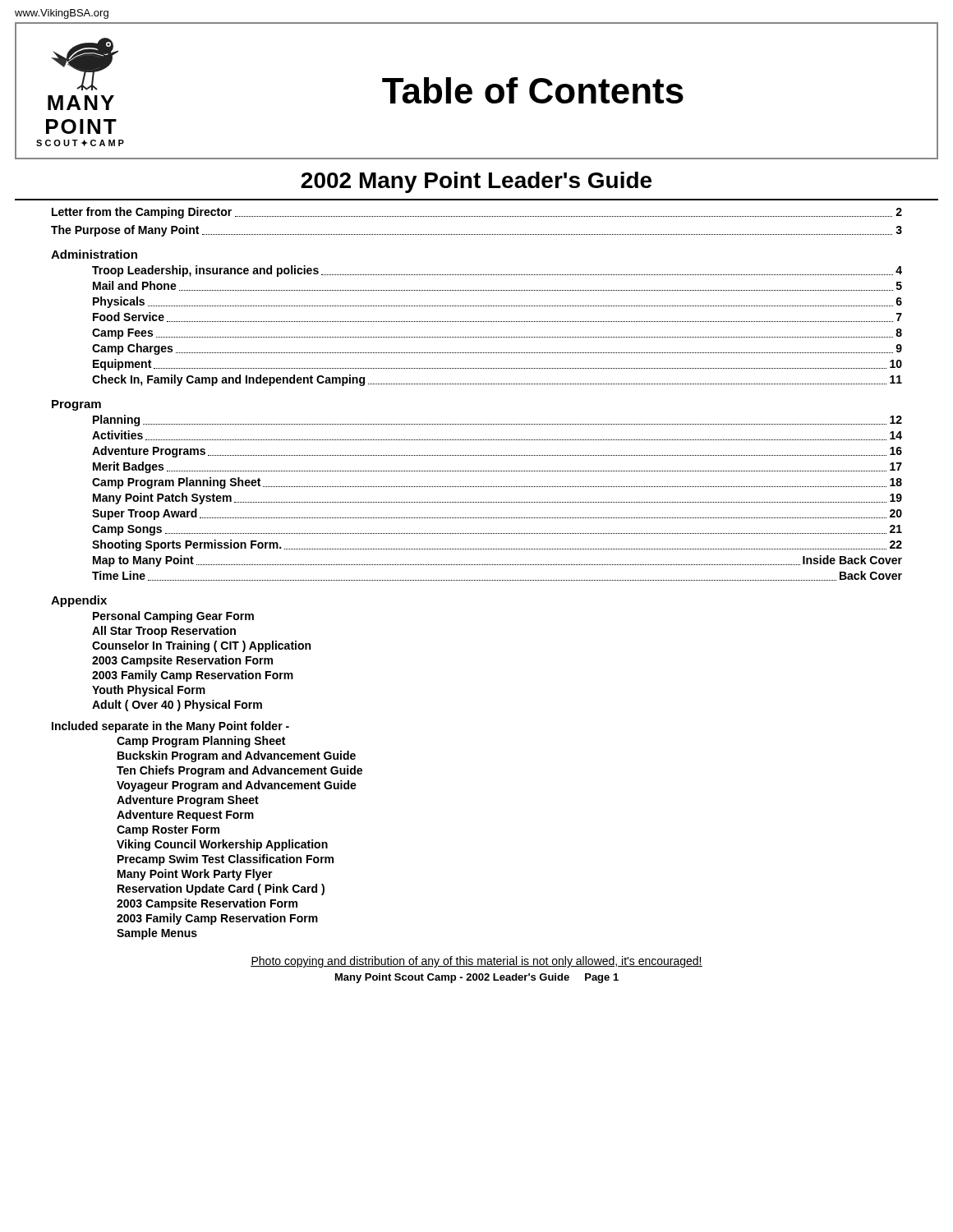This screenshot has width=953, height=1232.
Task: Find the block on this page that starts "Voyageur Program and Advancement"
Action: click(236, 785)
